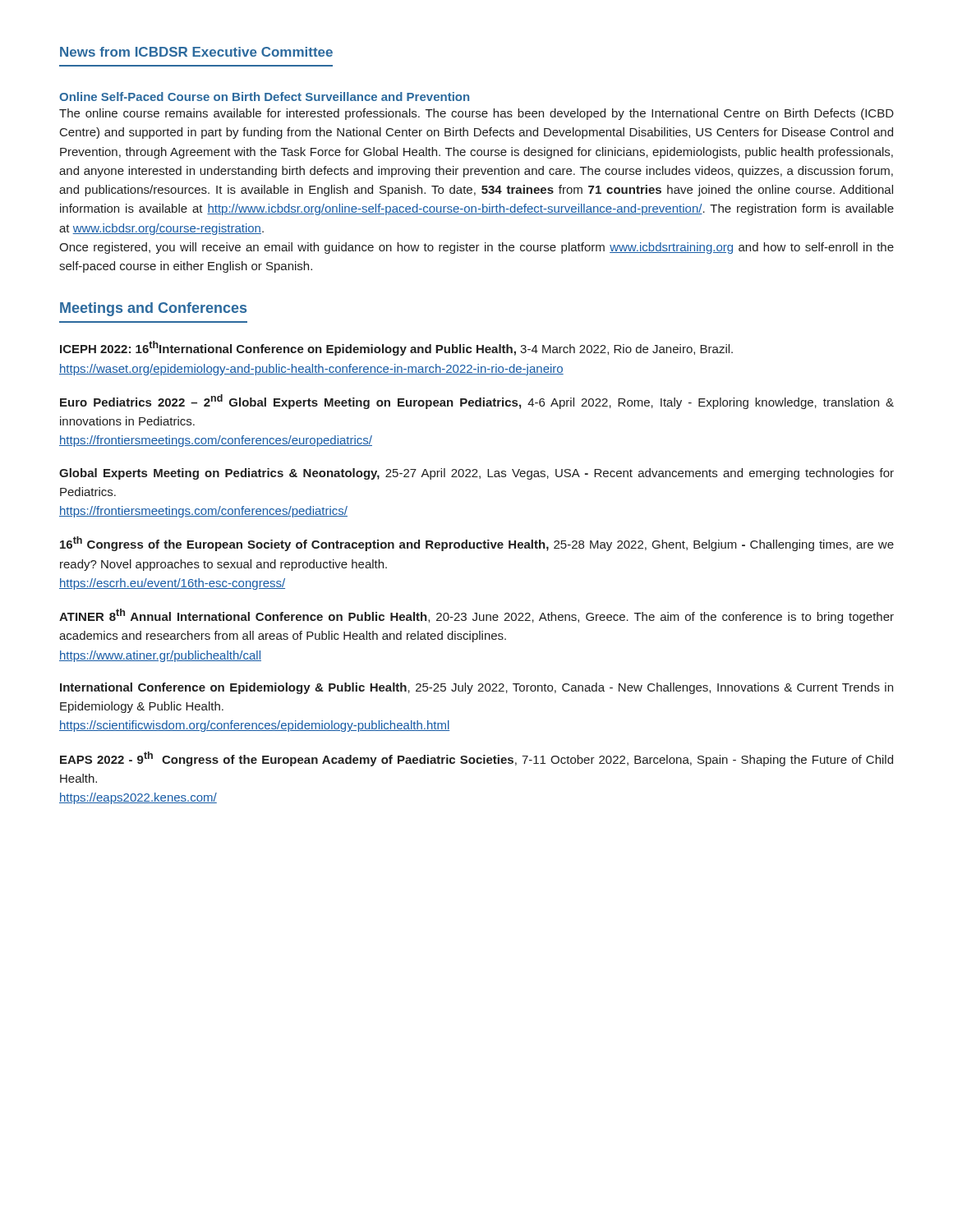Screen dimensions: 1232x953
Task: Where is the passage that starts "Global Experts Meeting on Pediatrics"?
Action: (476, 474)
